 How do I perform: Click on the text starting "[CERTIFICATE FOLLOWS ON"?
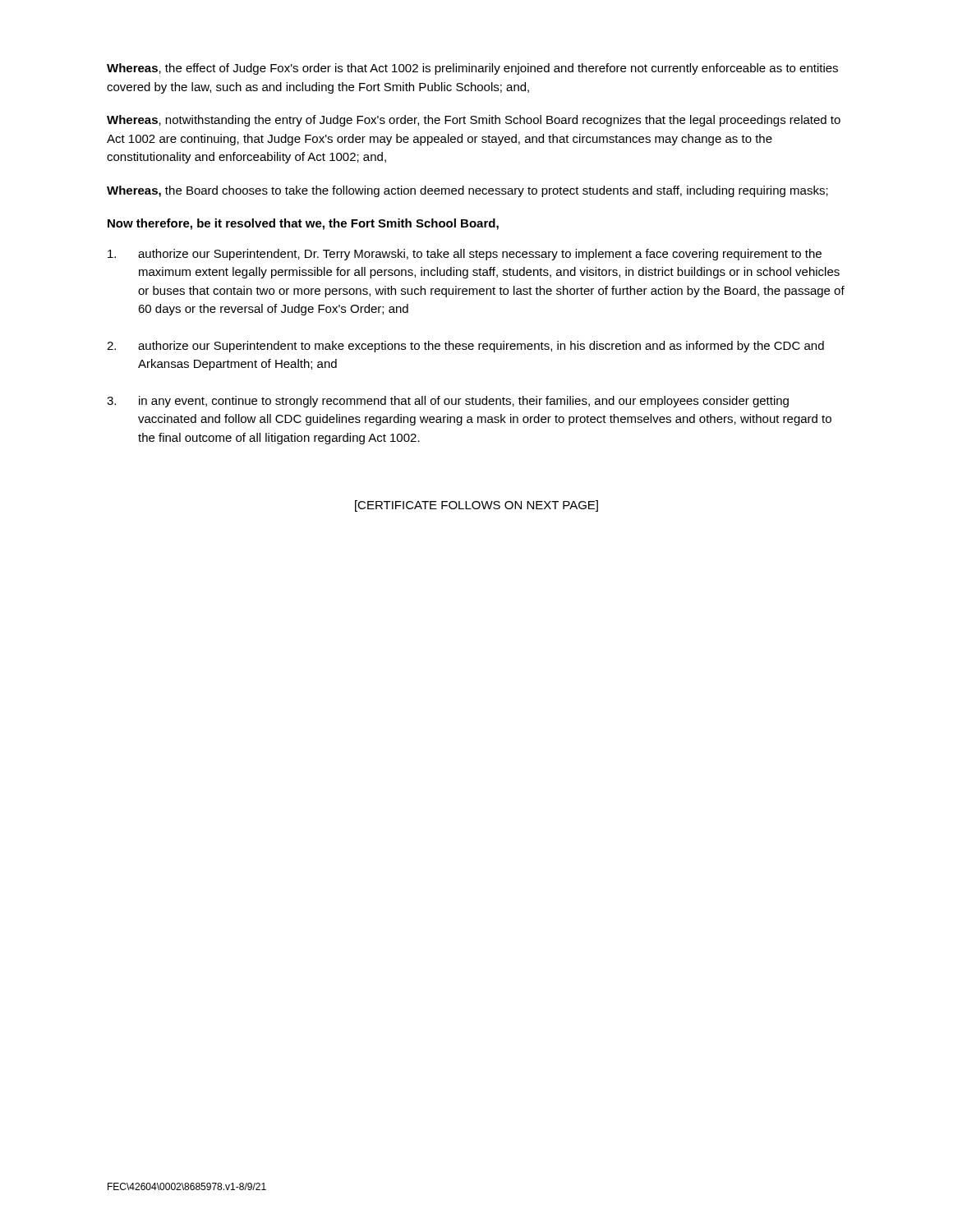click(476, 505)
